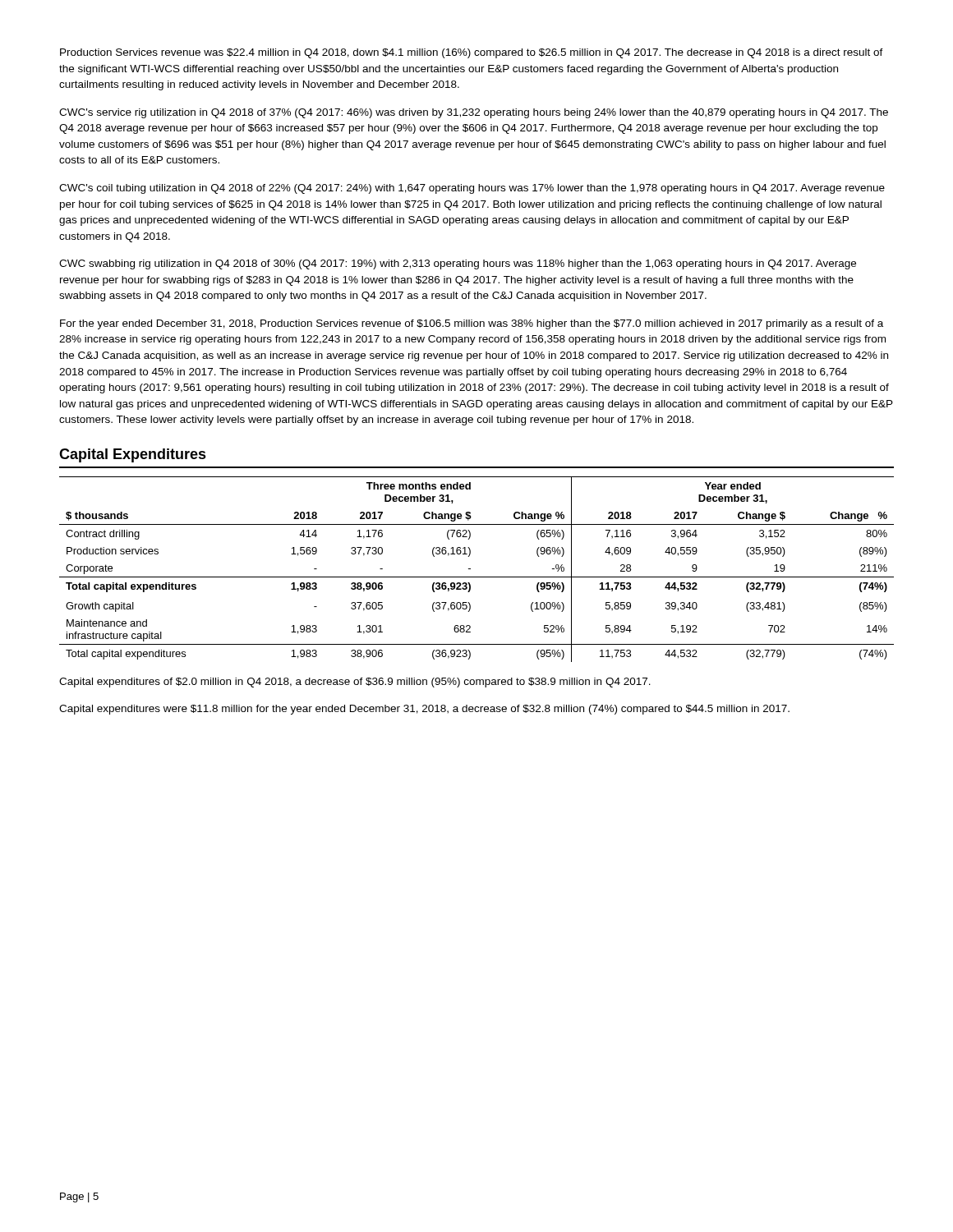Point to the text block starting "CWC's coil tubing utilization in Q4"
953x1232 pixels.
472,212
